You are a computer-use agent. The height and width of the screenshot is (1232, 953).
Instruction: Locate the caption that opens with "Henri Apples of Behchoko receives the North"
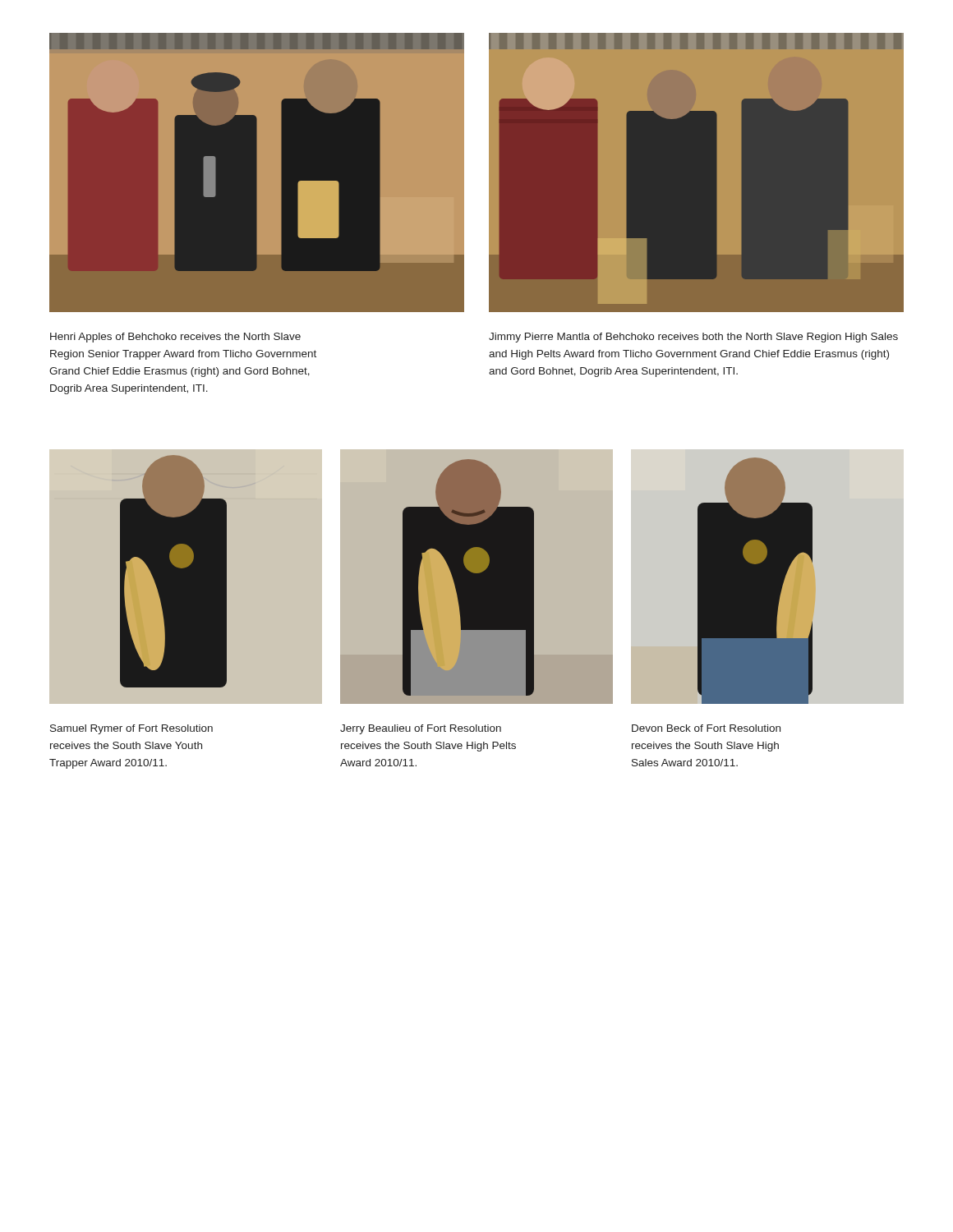click(257, 363)
